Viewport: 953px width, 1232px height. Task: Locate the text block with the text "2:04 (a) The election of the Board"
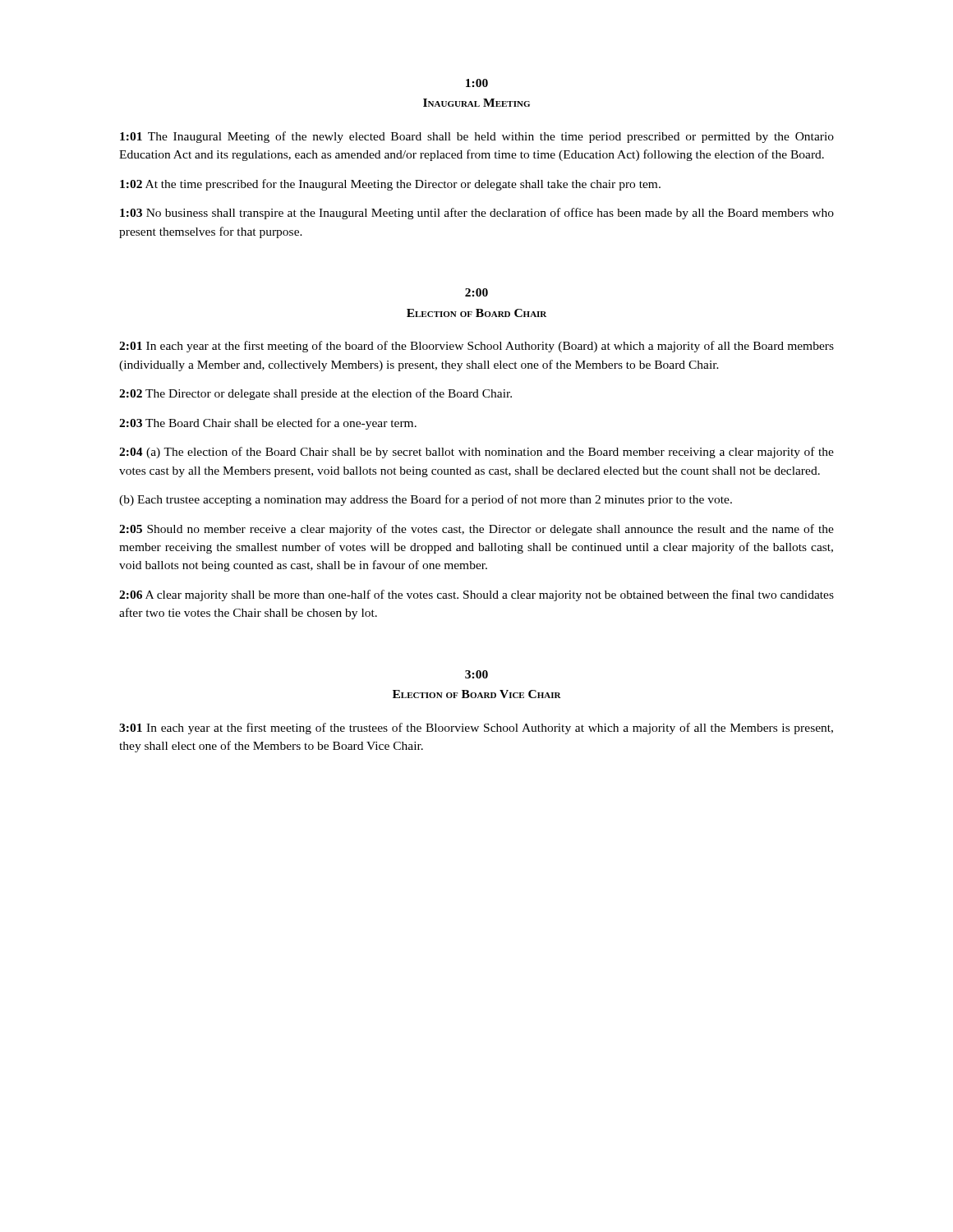pyautogui.click(x=476, y=461)
